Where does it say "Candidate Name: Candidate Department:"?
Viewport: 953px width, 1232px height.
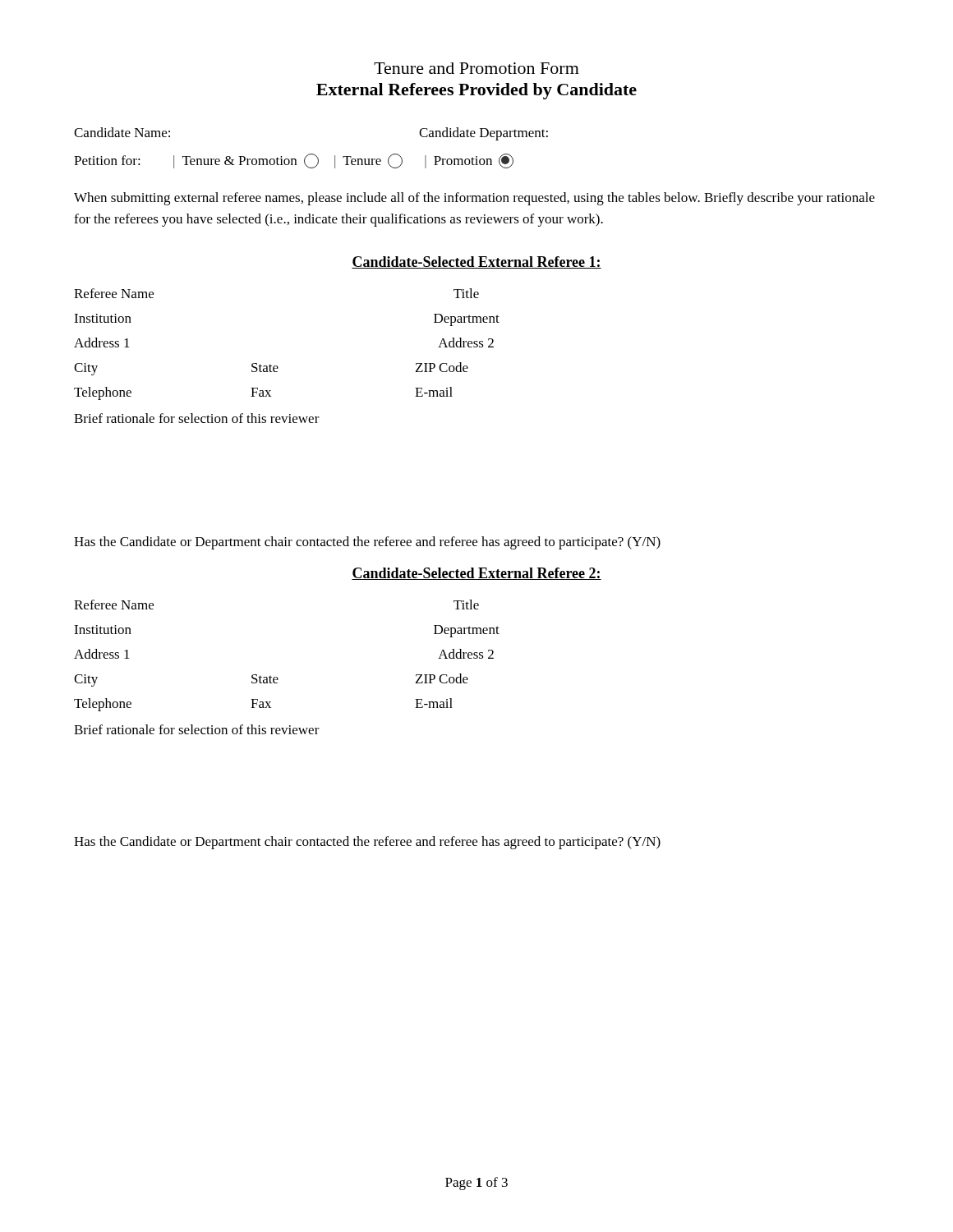pyautogui.click(x=125, y=133)
